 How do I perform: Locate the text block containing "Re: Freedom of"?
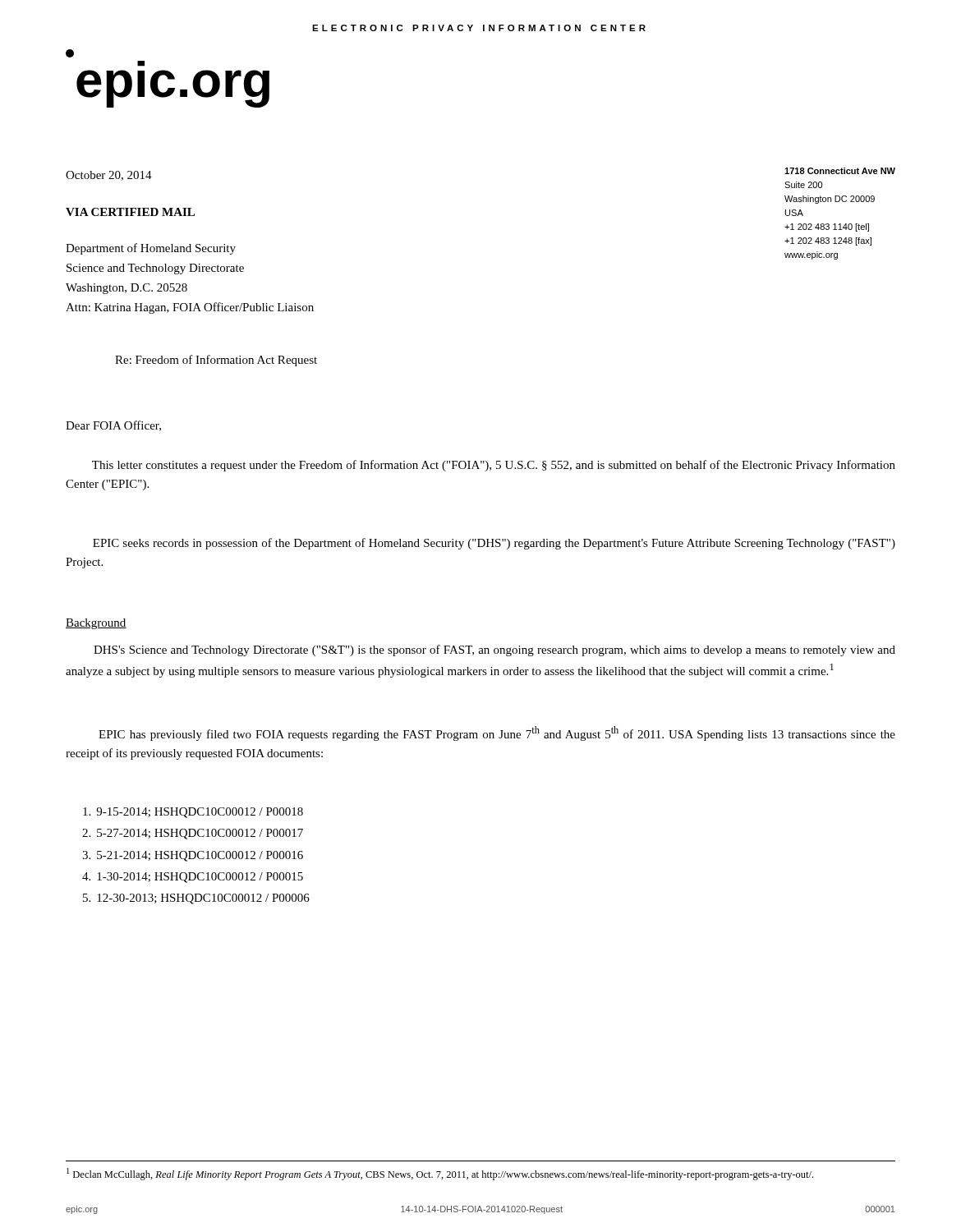click(x=216, y=360)
